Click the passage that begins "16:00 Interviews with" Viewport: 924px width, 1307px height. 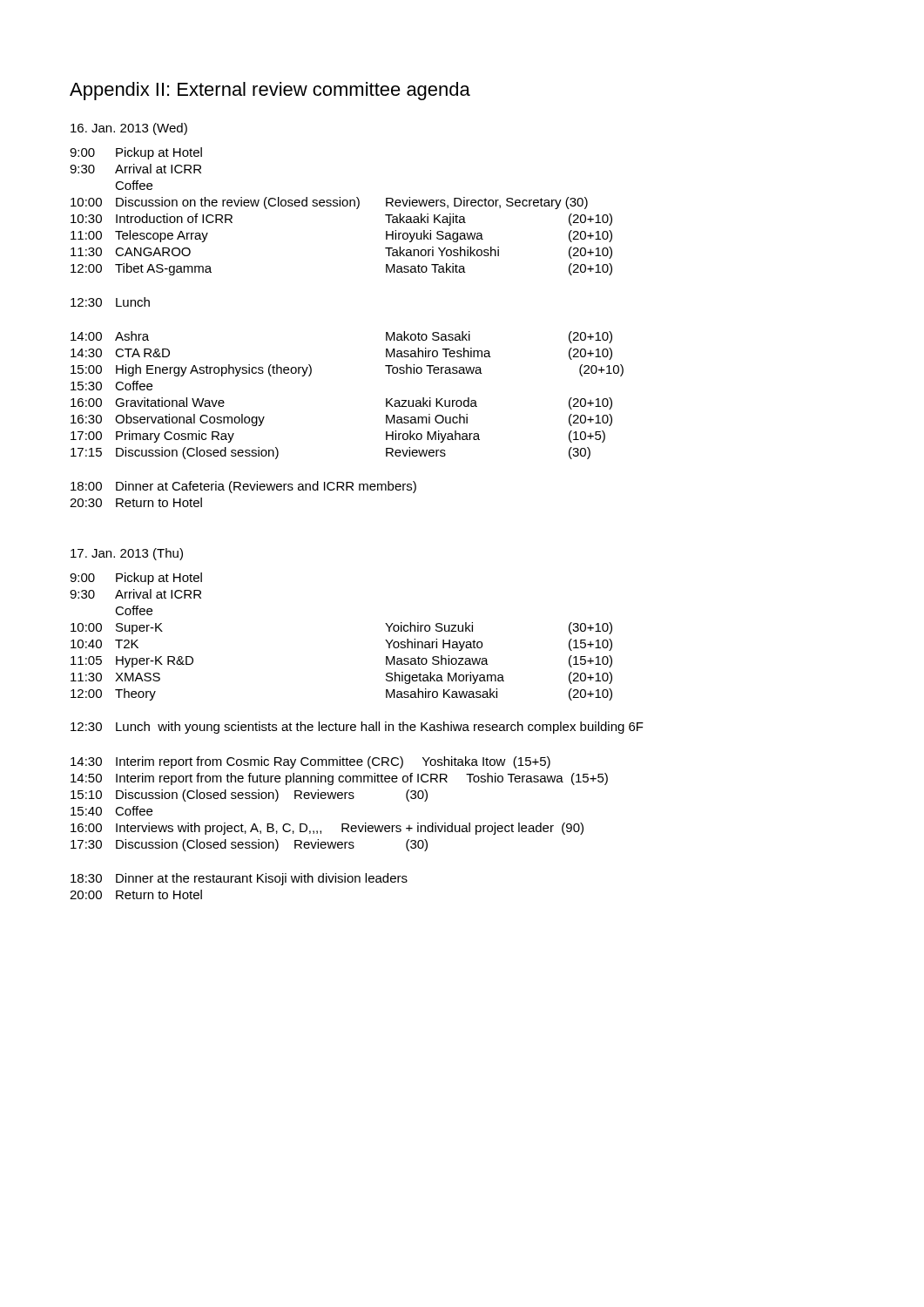tap(462, 827)
